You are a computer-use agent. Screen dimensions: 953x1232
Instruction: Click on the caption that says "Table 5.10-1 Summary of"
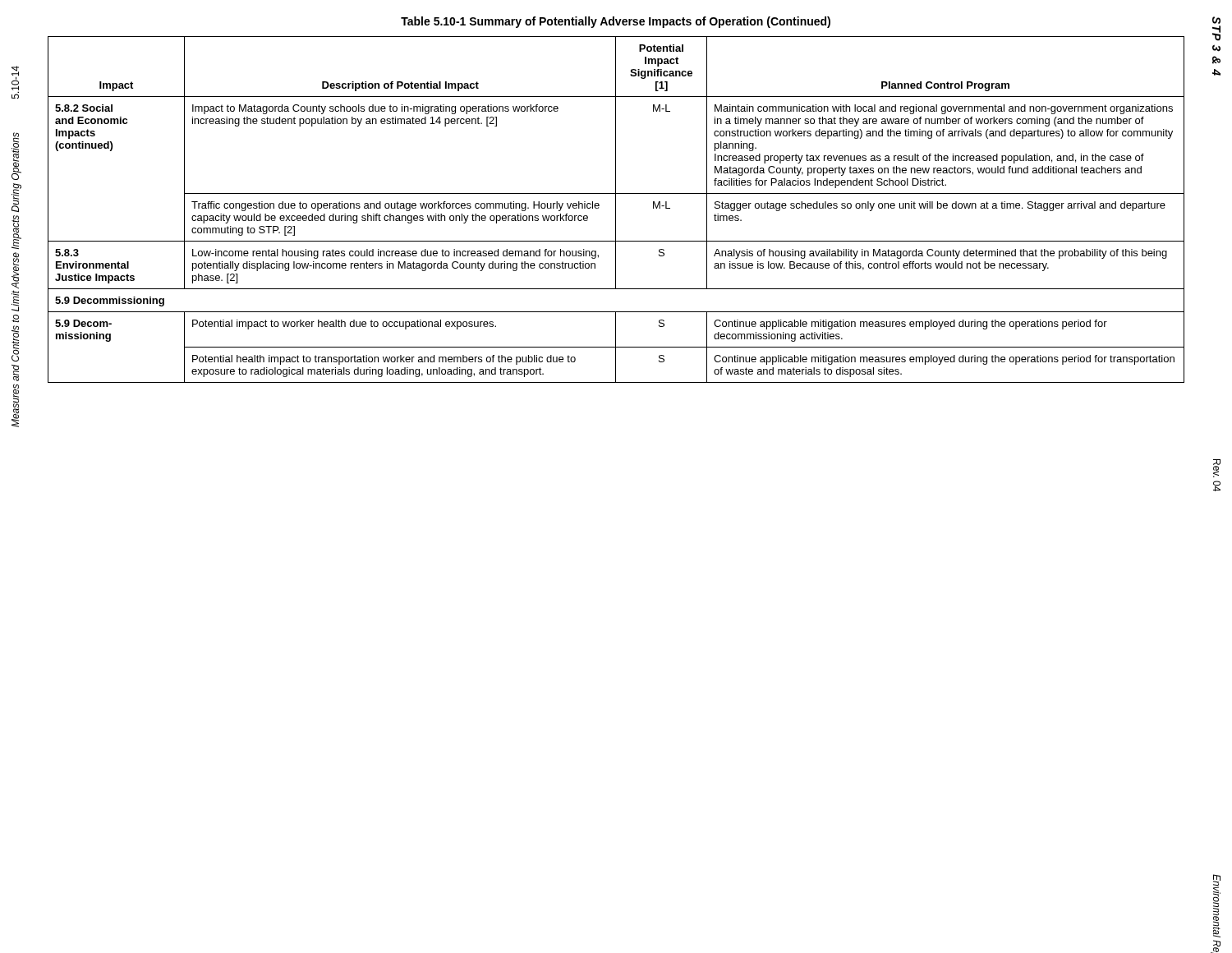[616, 21]
